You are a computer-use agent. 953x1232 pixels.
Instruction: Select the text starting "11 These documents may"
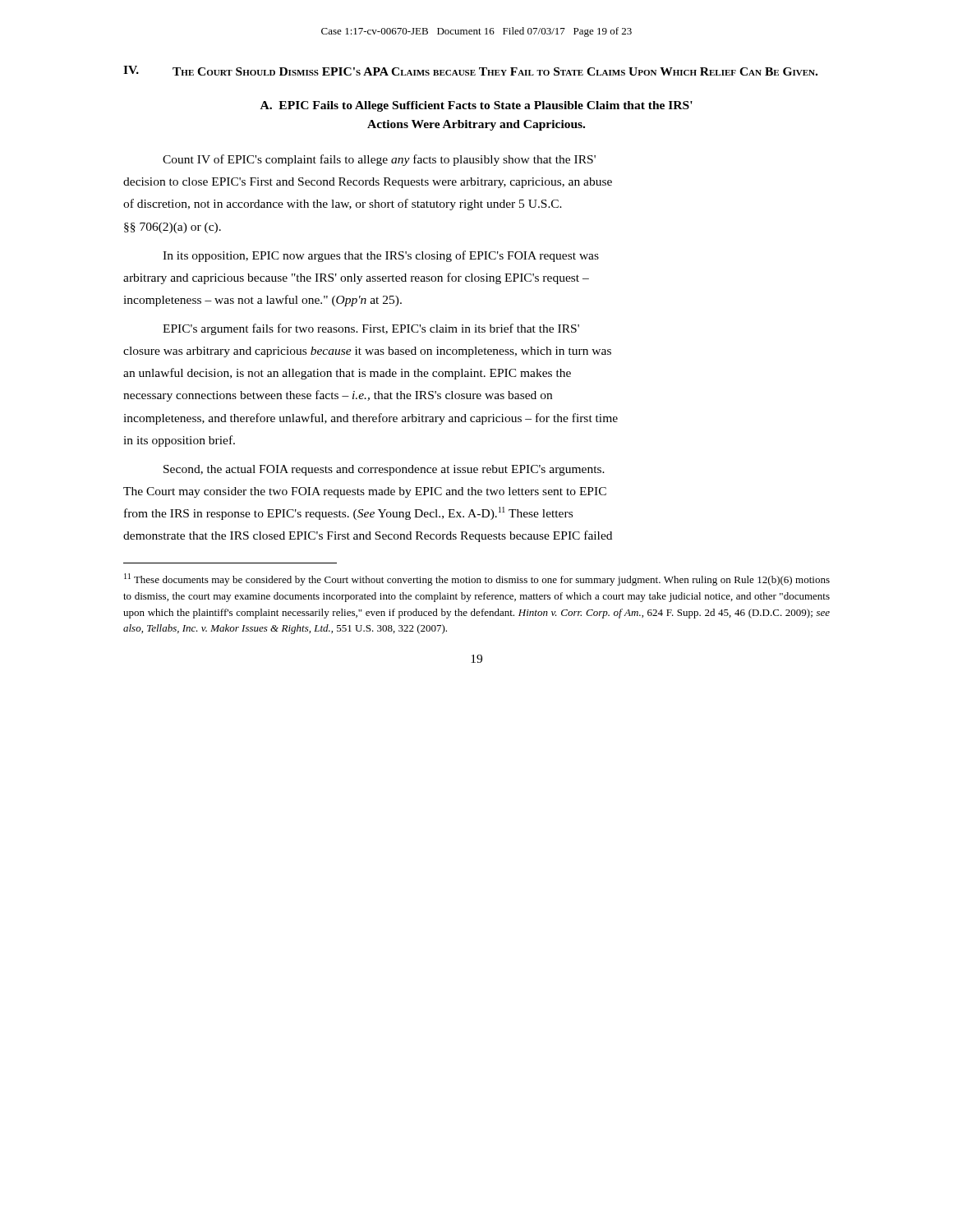point(476,603)
